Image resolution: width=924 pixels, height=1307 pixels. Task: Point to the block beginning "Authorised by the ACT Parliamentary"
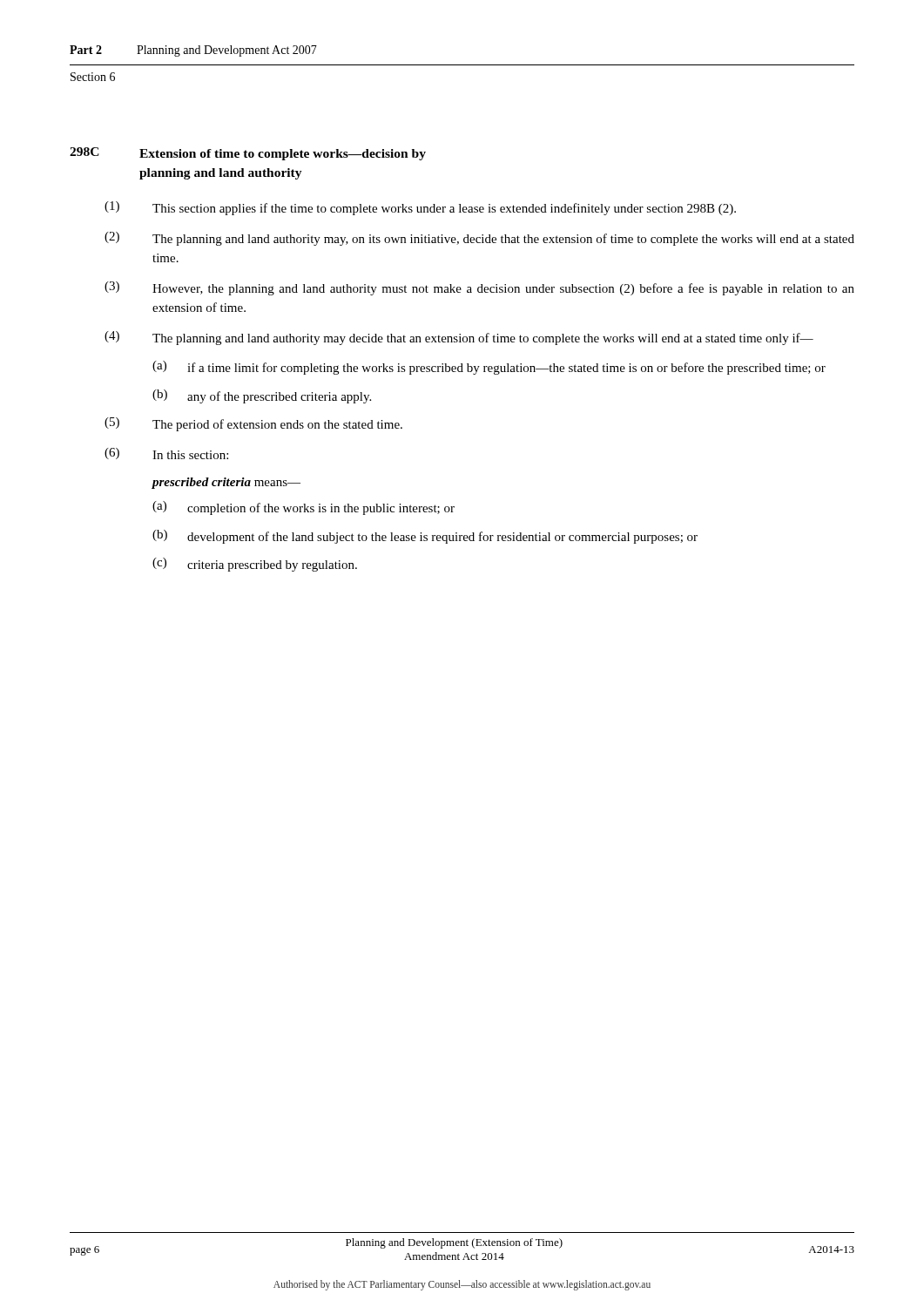pyautogui.click(x=462, y=1284)
